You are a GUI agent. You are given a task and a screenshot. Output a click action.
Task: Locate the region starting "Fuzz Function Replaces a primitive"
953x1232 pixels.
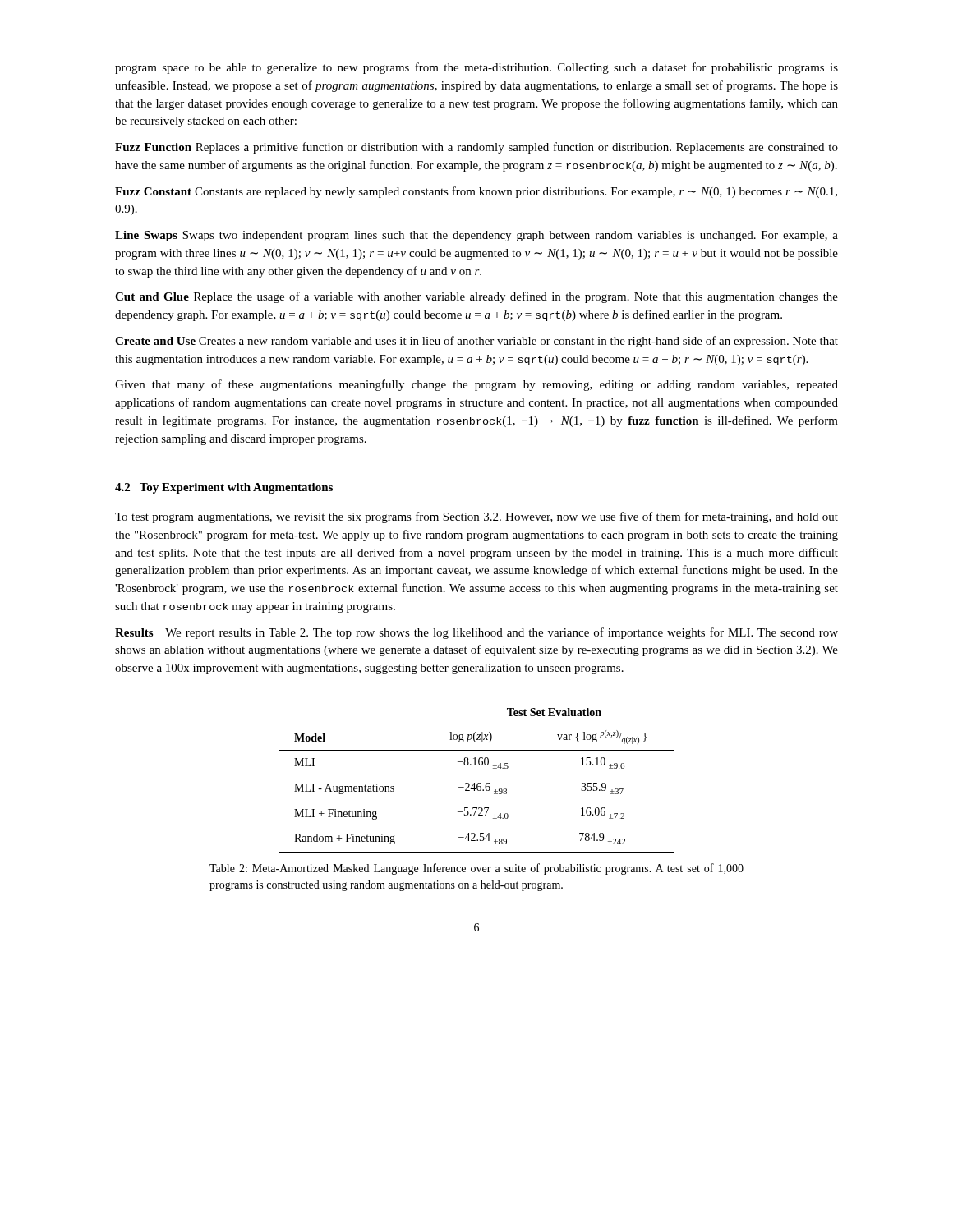coord(476,157)
